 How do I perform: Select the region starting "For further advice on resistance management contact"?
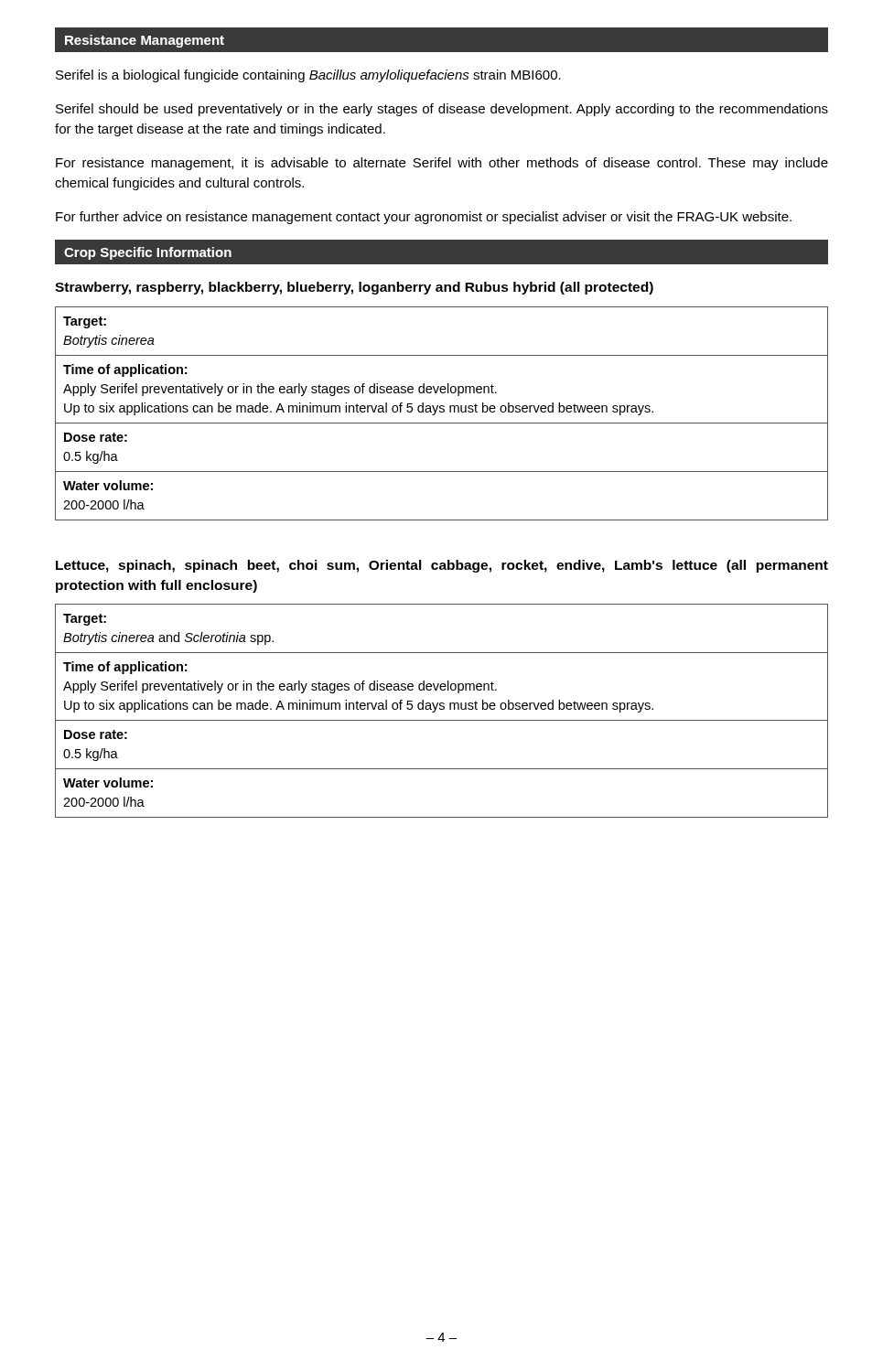point(424,216)
